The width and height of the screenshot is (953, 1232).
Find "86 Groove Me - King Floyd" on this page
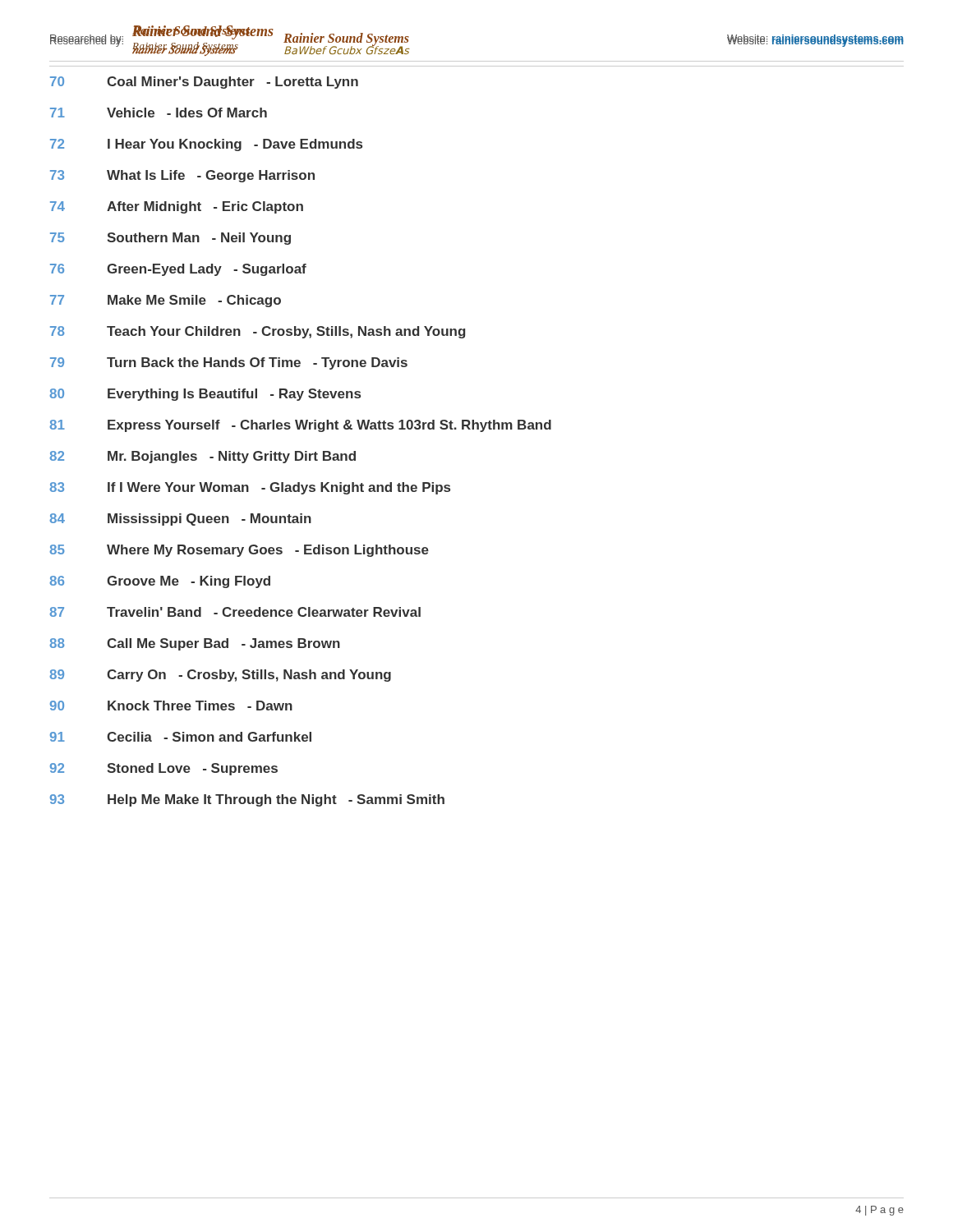[x=160, y=582]
